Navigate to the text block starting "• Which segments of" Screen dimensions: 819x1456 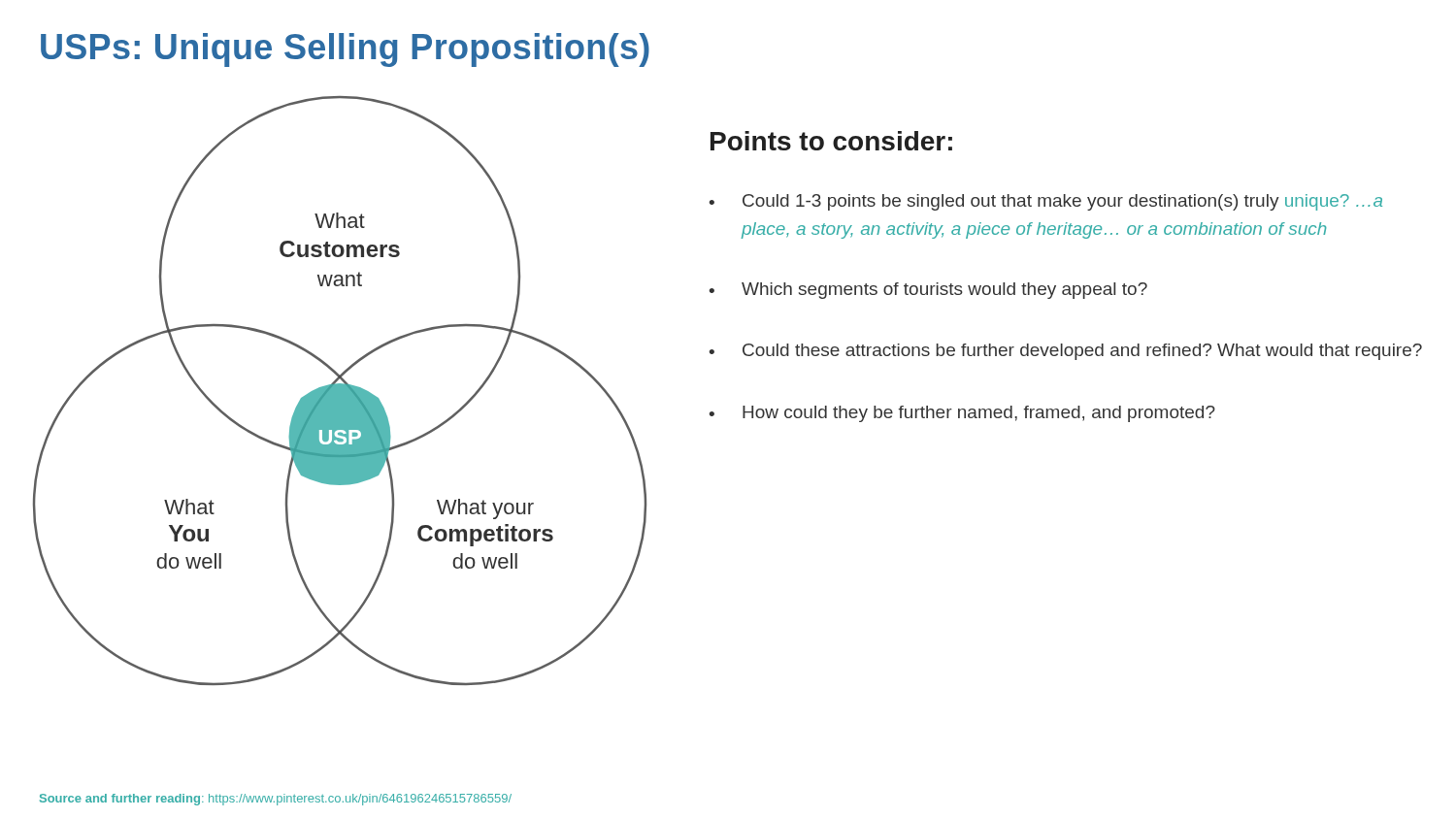[928, 290]
